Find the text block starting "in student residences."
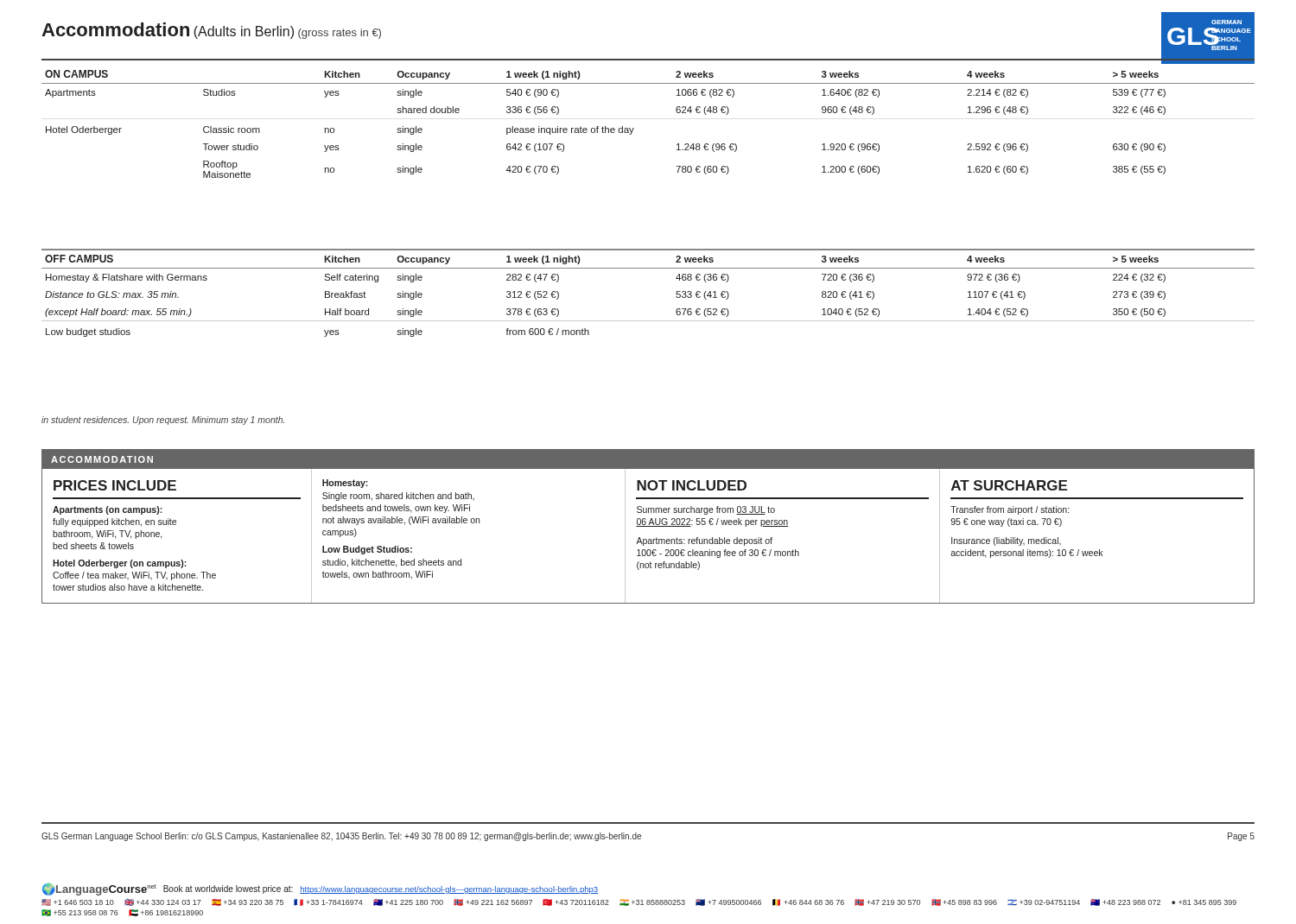 coord(163,420)
